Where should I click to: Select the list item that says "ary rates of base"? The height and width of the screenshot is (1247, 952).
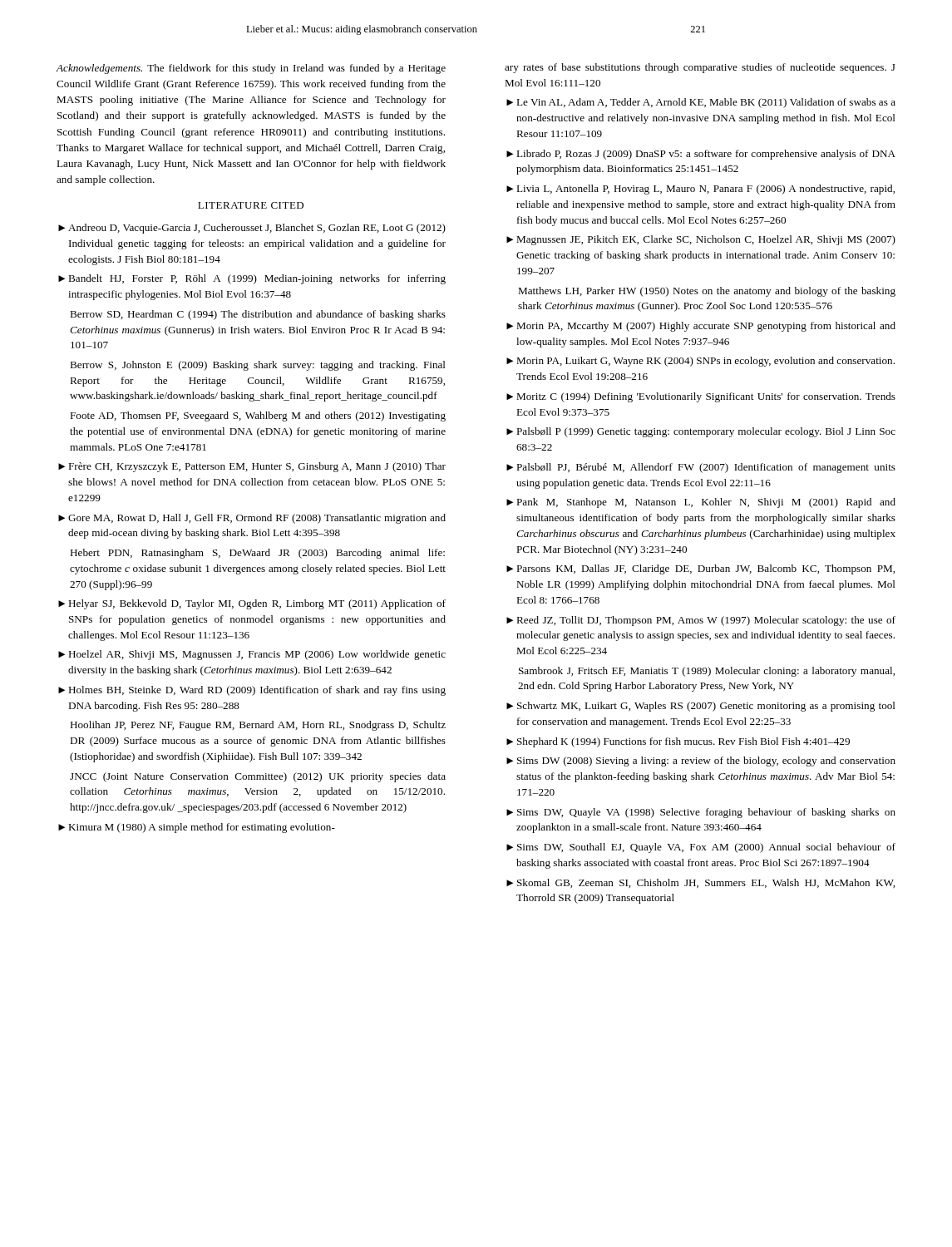[x=700, y=75]
